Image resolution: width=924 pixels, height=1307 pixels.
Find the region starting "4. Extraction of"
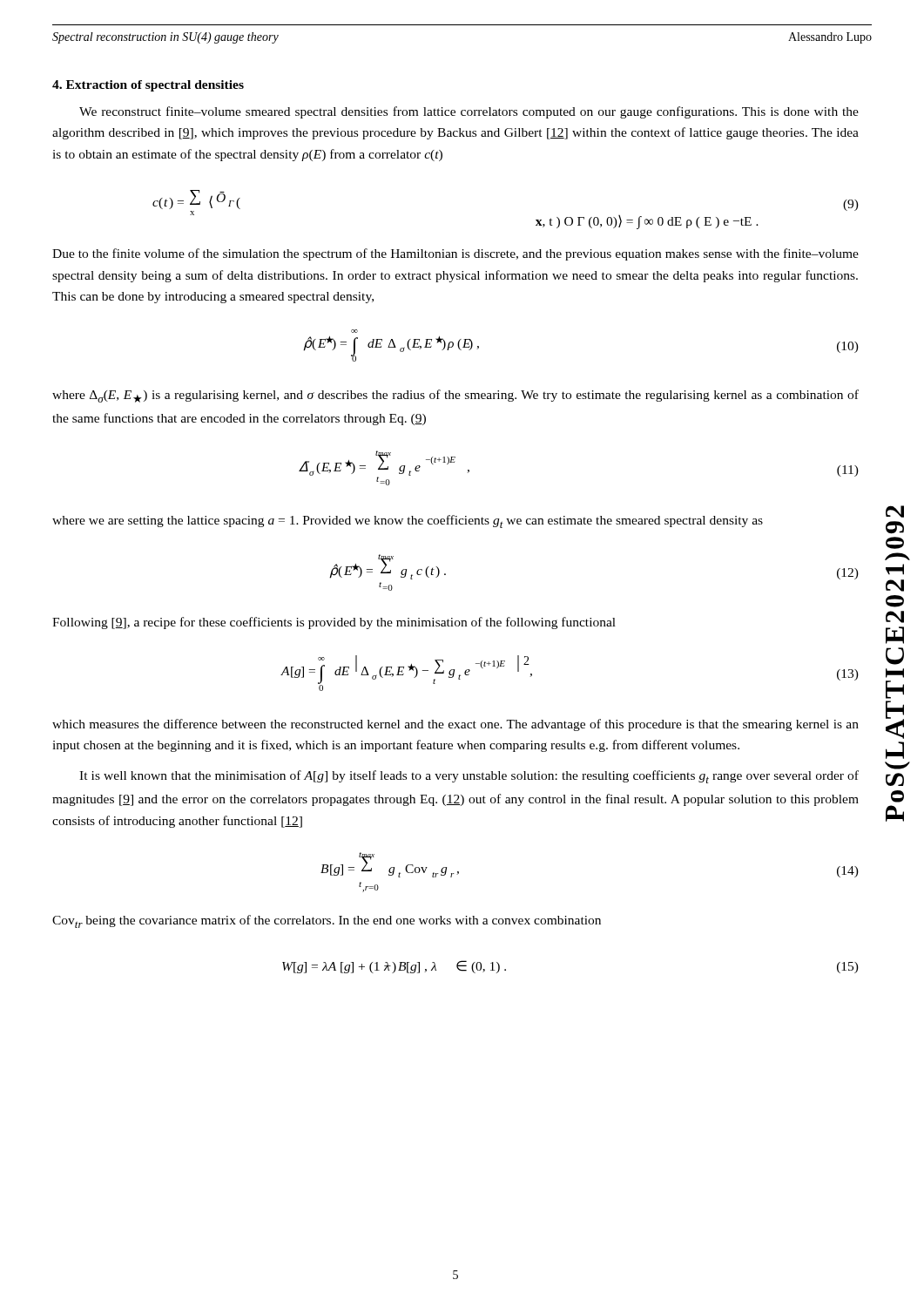148,84
